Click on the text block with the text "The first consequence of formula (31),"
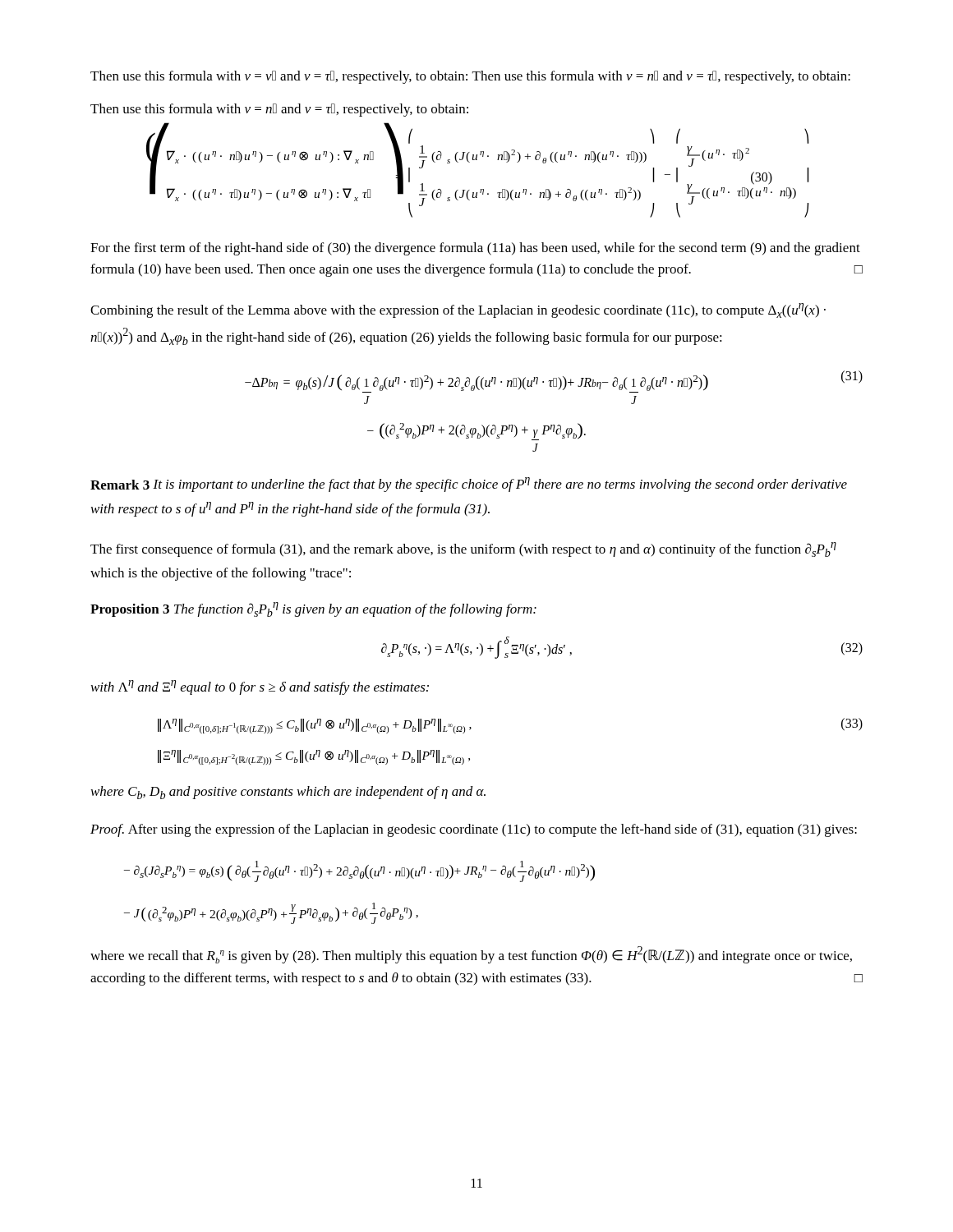953x1232 pixels. [463, 559]
